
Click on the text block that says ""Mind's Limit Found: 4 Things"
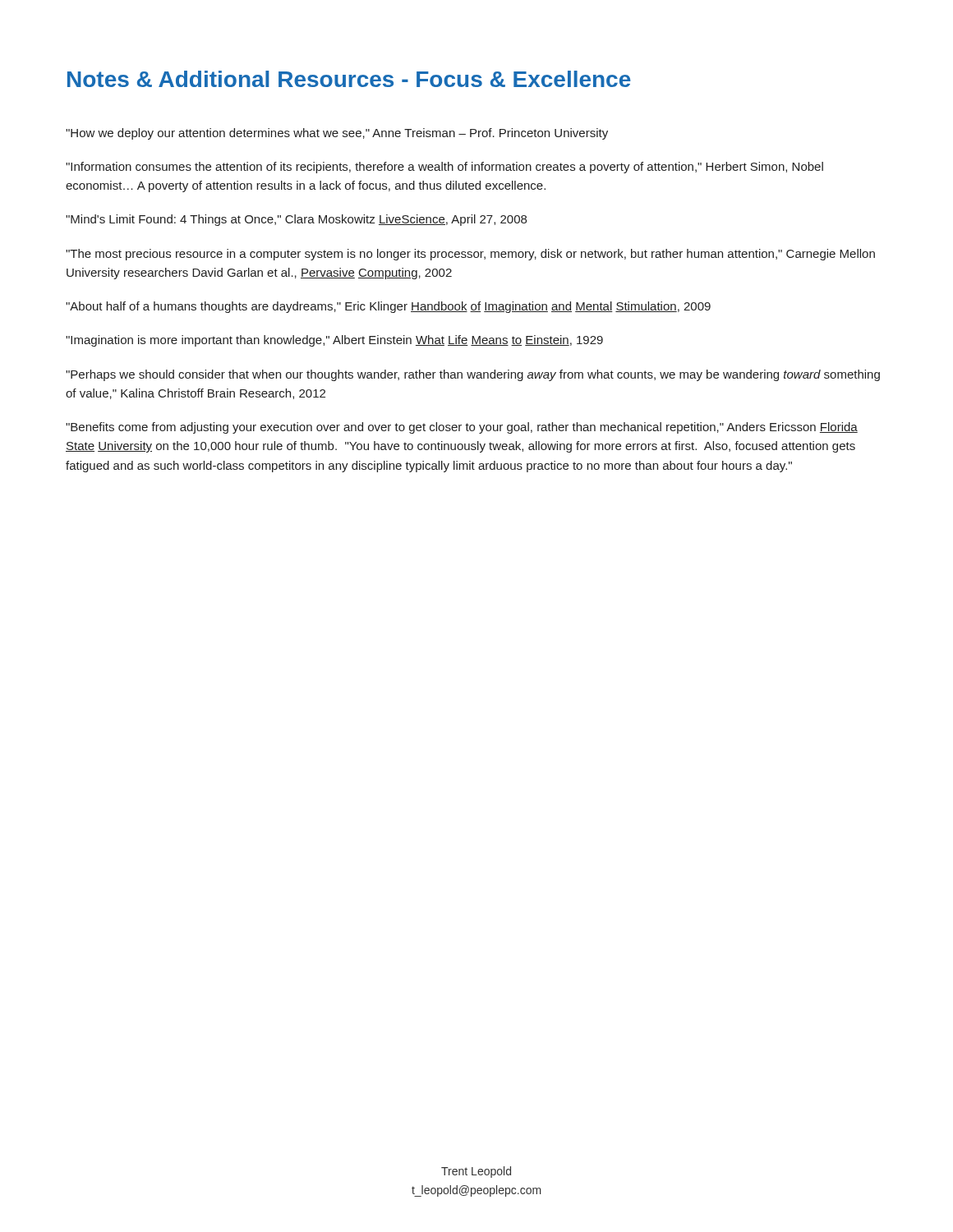297,219
